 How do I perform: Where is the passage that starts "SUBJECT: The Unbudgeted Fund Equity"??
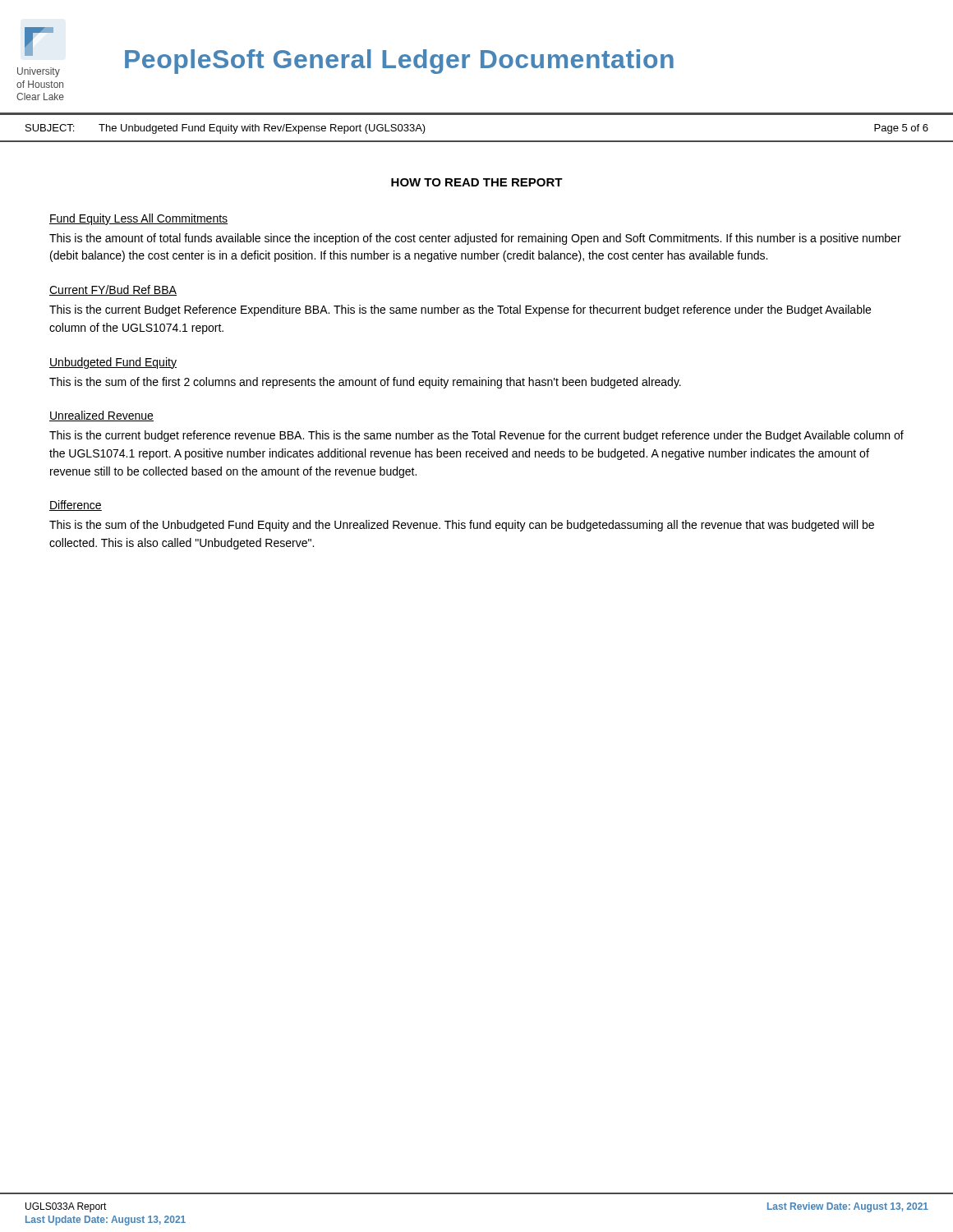[51, 129]
